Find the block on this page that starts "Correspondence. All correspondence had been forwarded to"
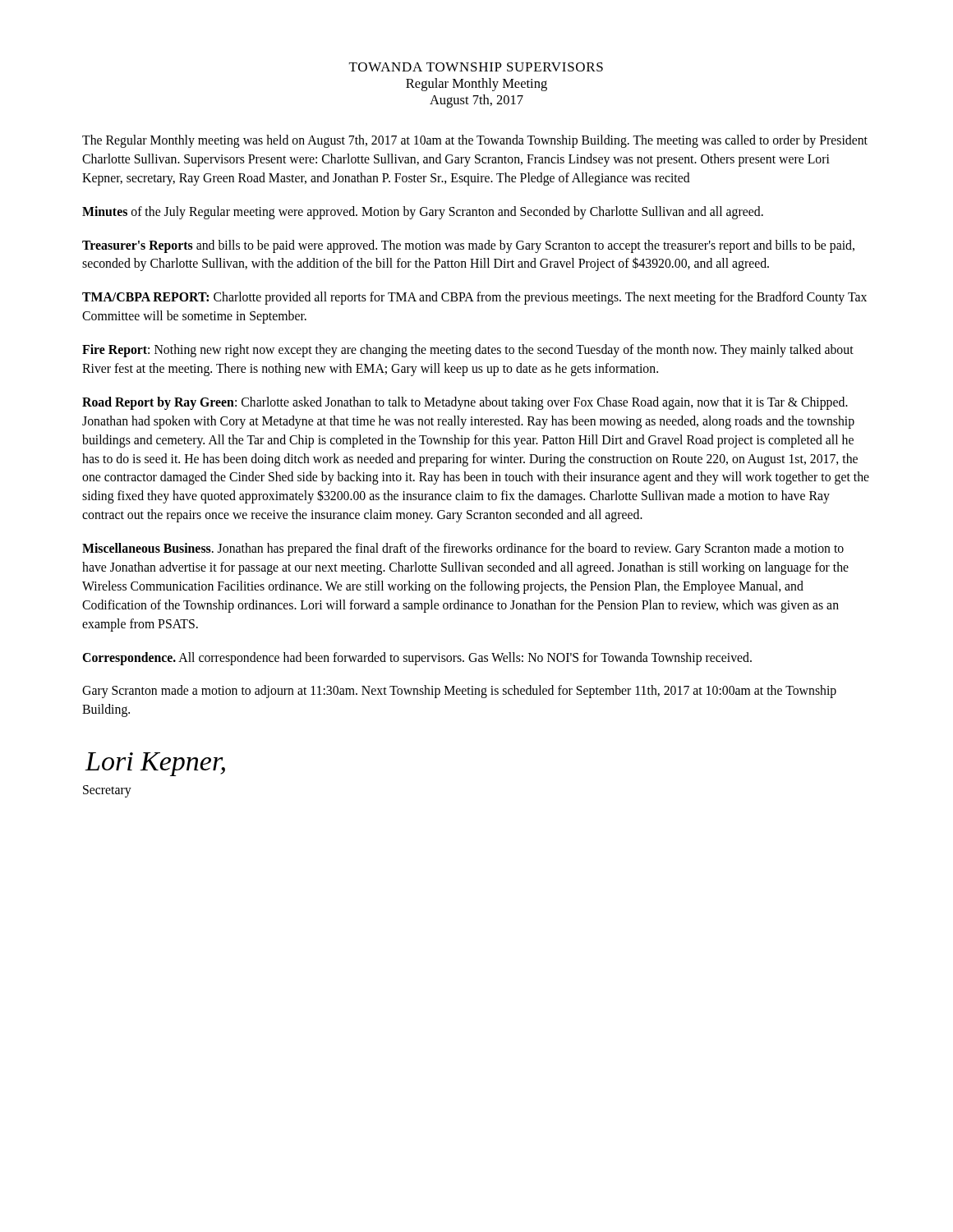 417,657
